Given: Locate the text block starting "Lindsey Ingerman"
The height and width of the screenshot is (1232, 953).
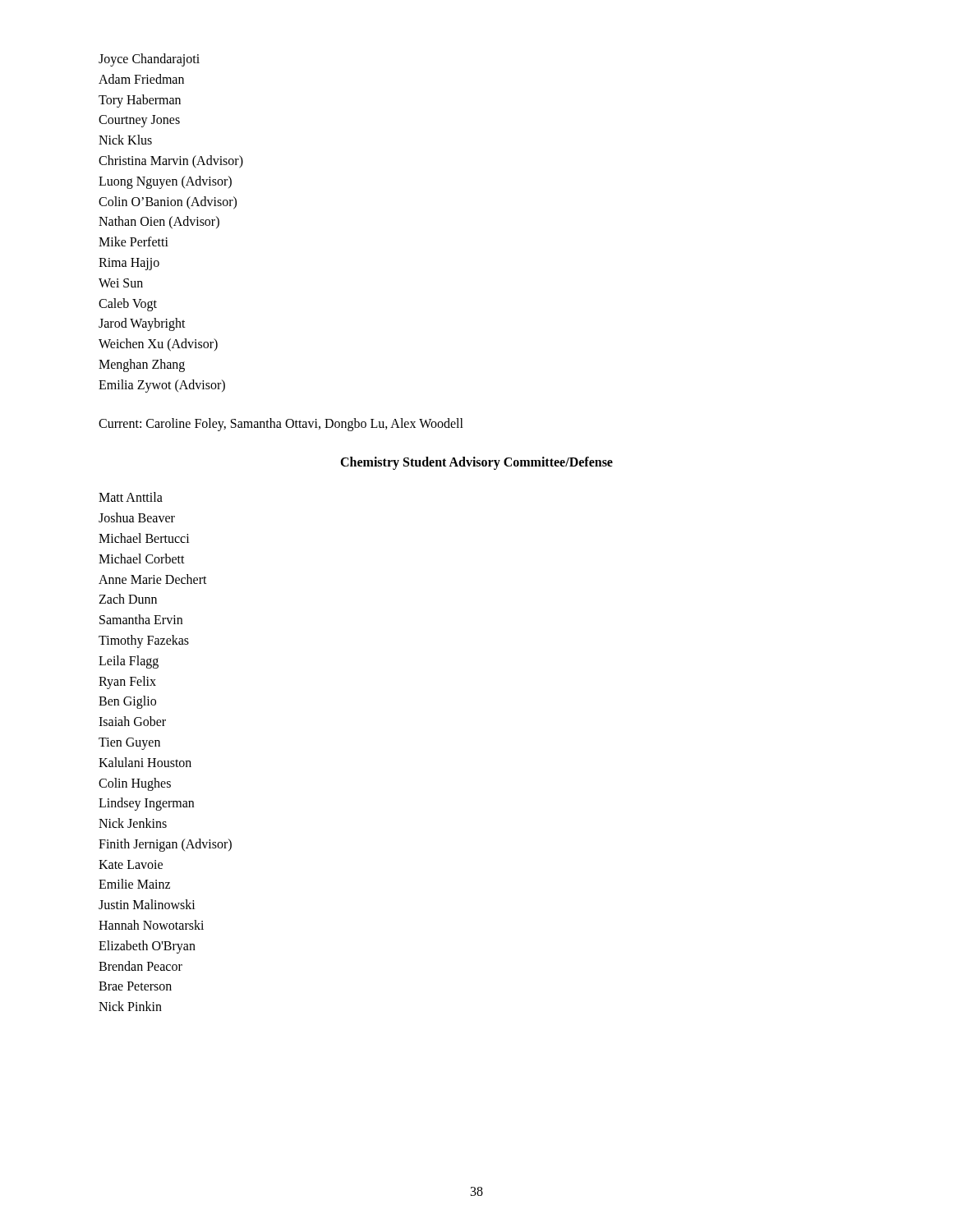Looking at the screenshot, I should 147,803.
